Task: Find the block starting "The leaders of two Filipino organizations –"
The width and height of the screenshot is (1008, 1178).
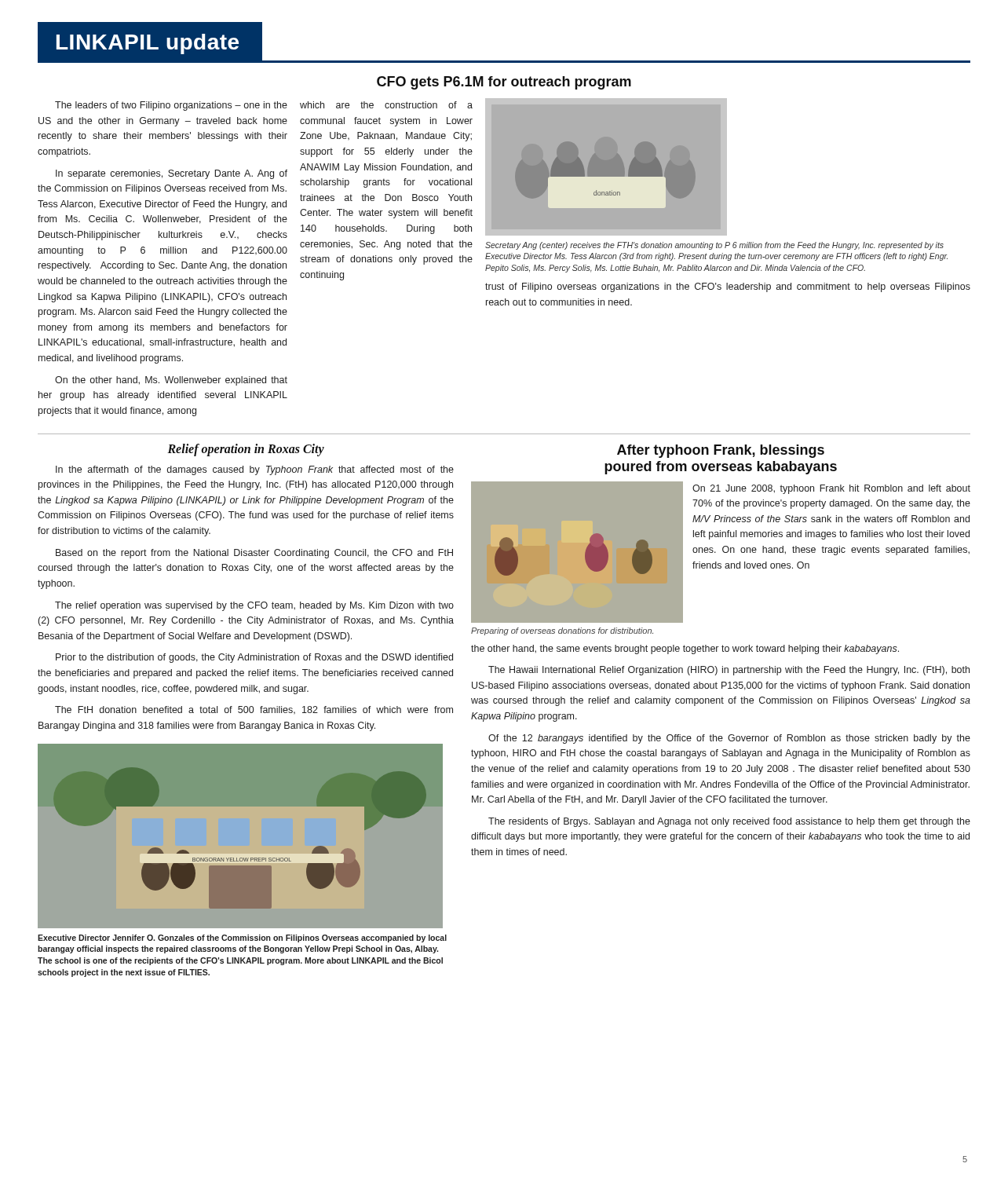Action: click(162, 259)
